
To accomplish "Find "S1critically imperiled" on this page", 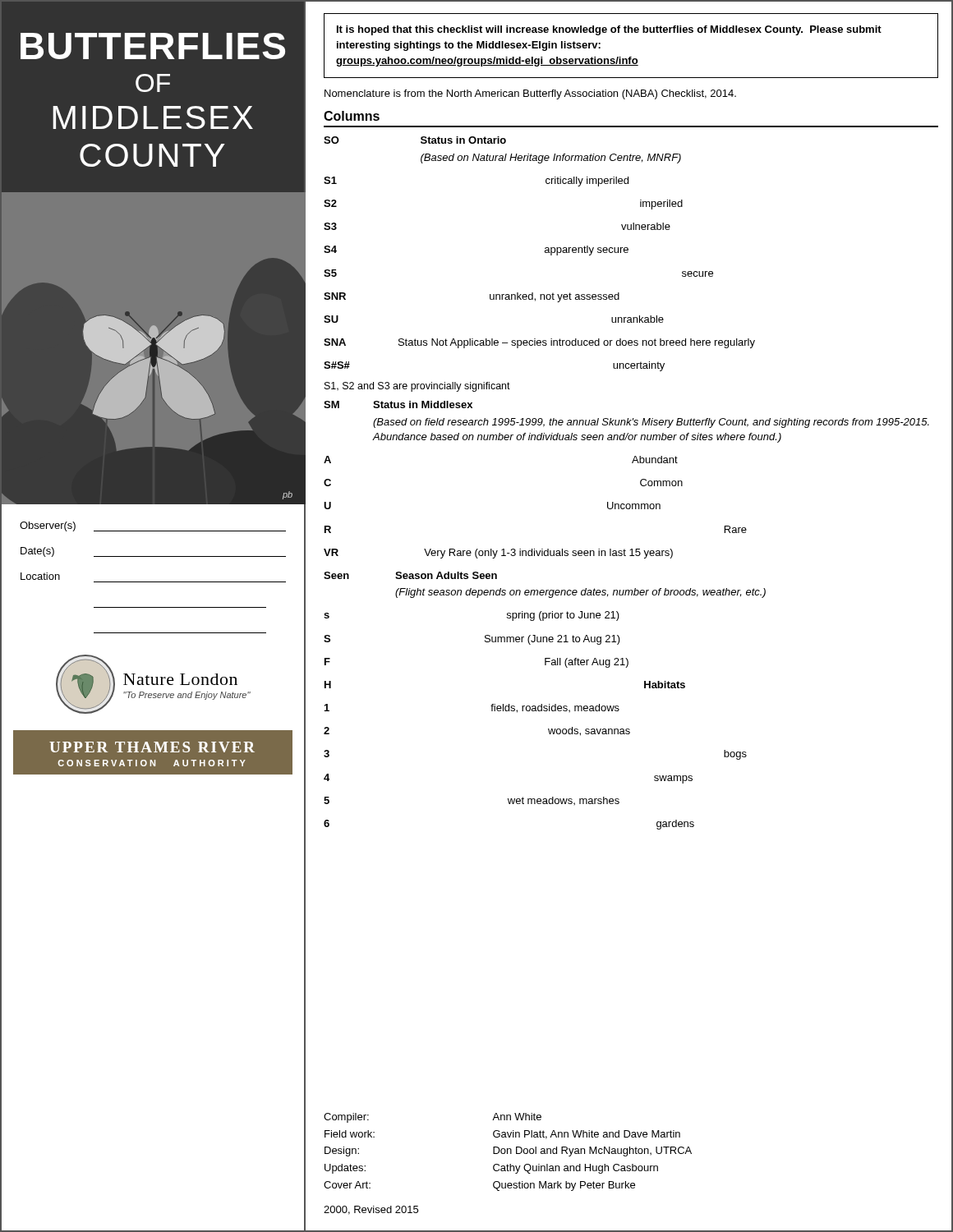I will [x=631, y=181].
